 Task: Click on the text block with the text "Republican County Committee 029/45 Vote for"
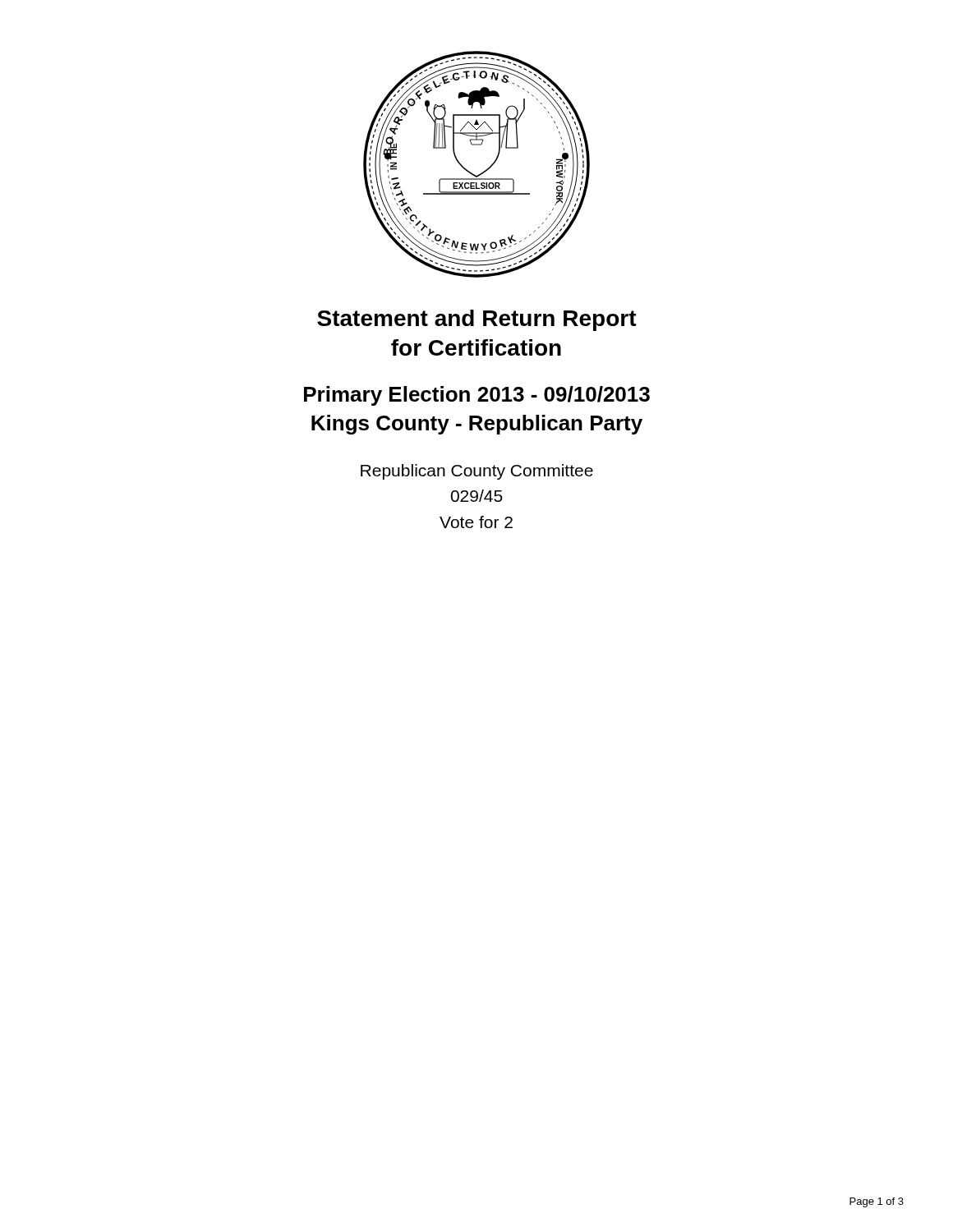(x=476, y=496)
